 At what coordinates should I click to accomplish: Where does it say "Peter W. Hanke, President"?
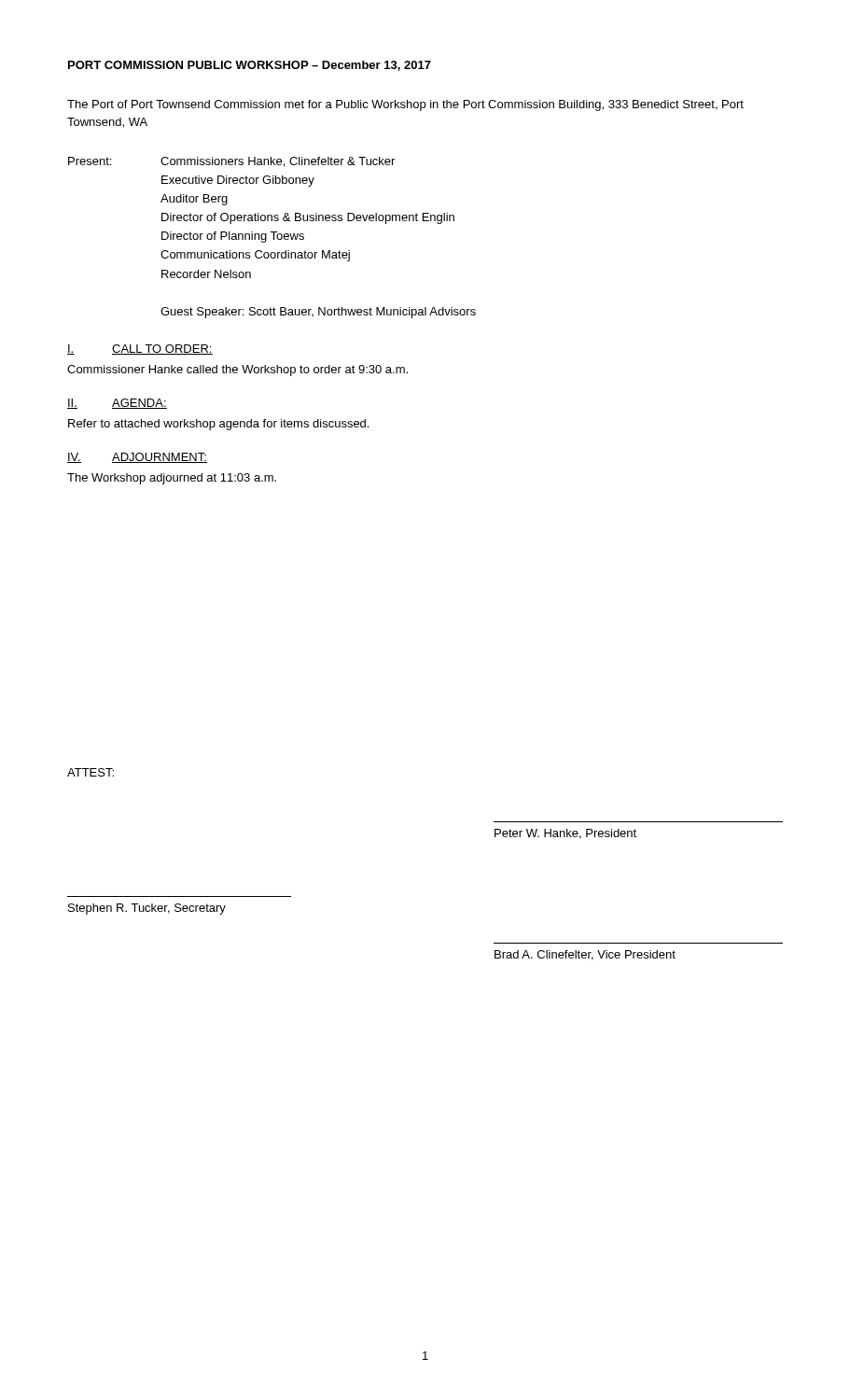565,833
